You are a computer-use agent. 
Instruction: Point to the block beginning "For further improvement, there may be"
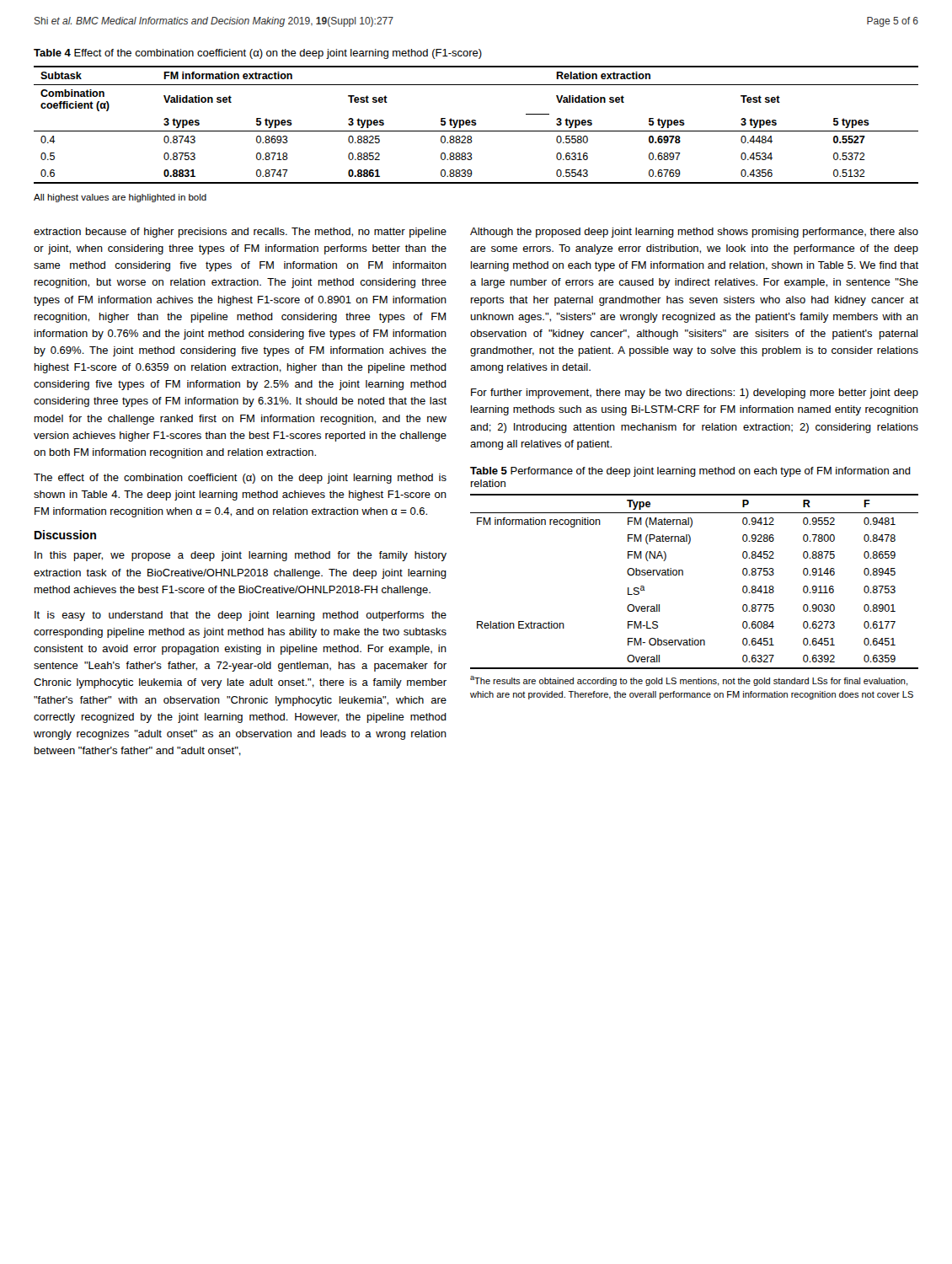(x=694, y=418)
